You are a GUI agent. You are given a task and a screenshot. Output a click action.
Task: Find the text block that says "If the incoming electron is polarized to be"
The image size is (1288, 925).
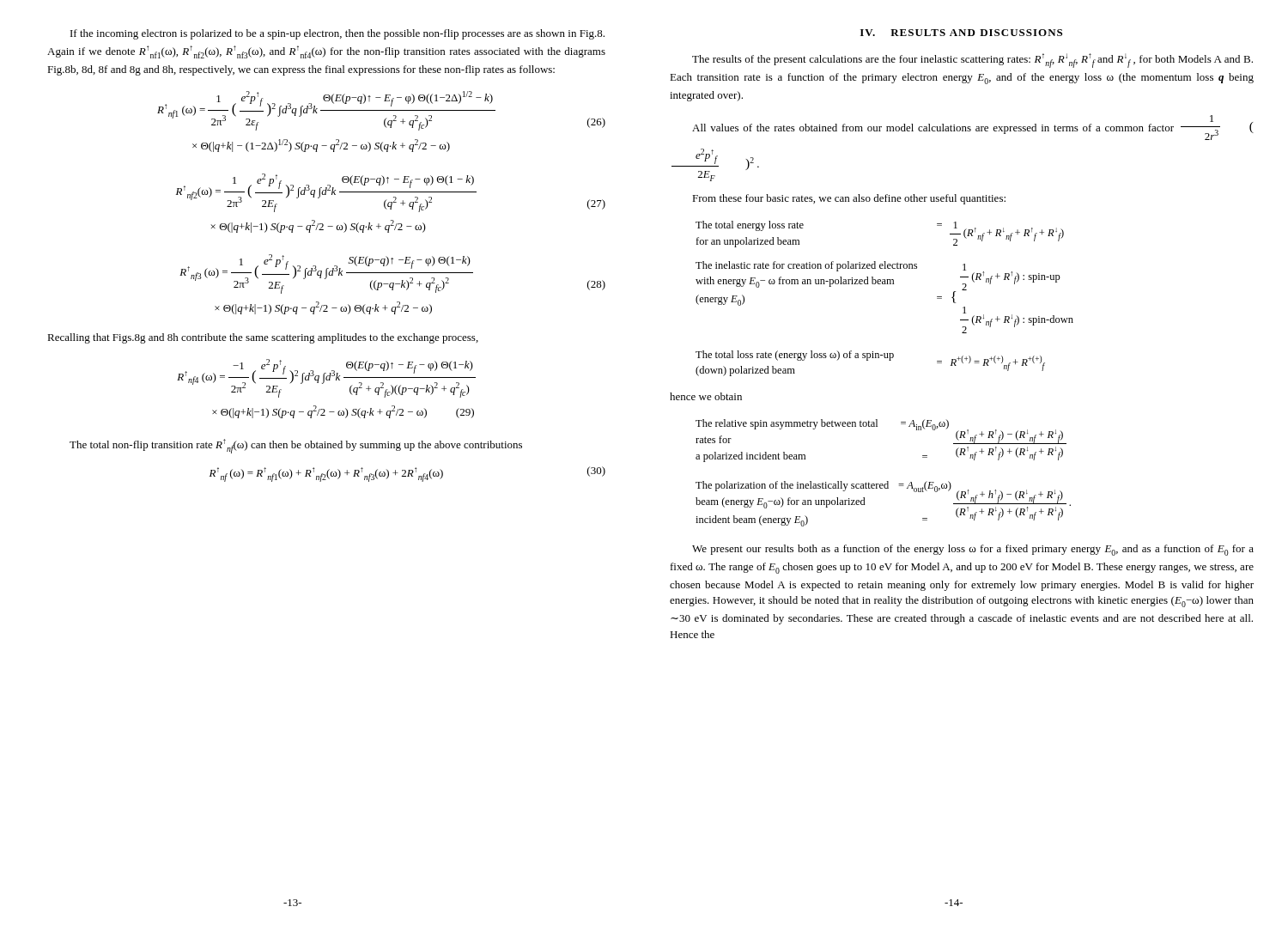[326, 52]
